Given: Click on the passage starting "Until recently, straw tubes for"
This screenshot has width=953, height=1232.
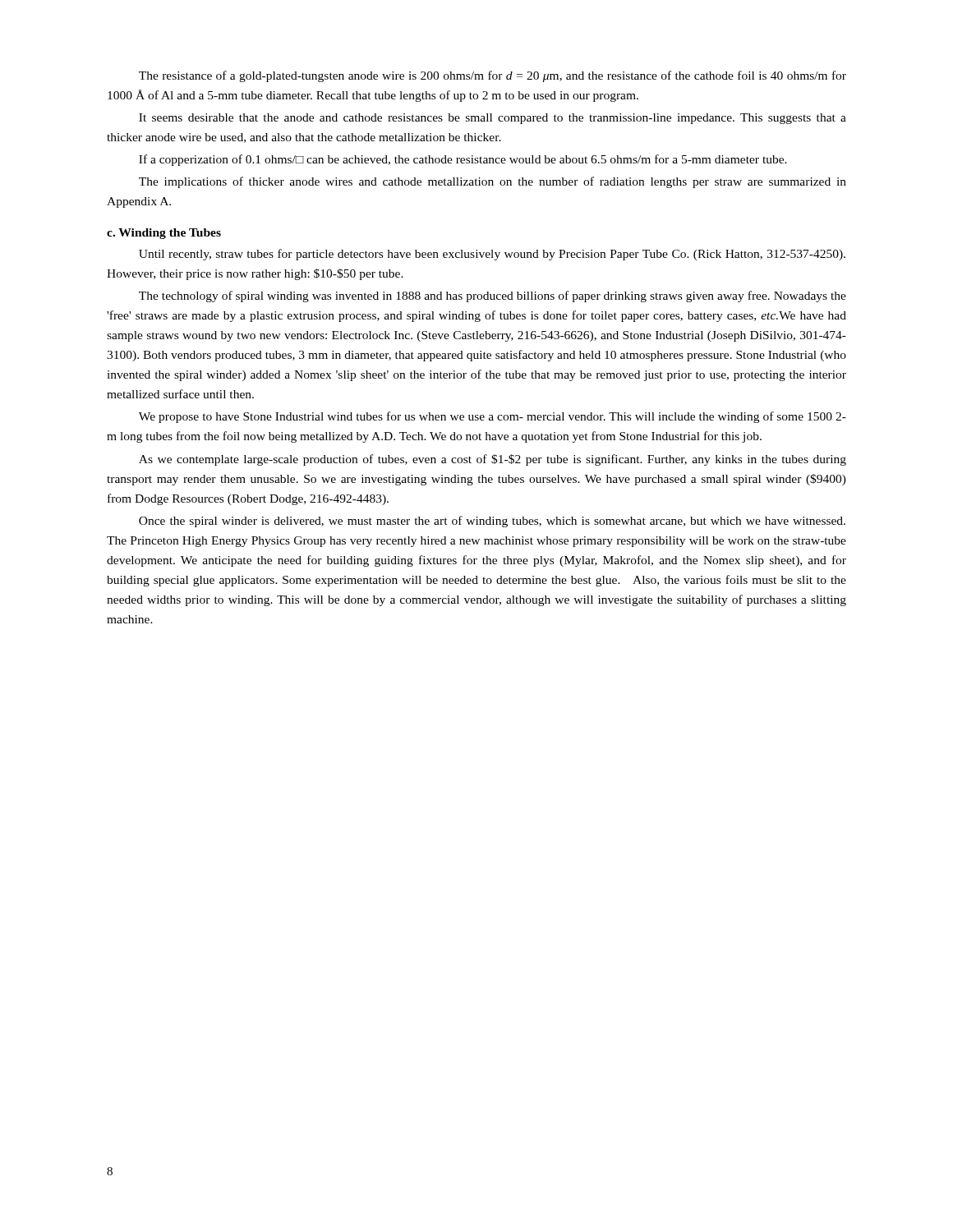Looking at the screenshot, I should [476, 436].
